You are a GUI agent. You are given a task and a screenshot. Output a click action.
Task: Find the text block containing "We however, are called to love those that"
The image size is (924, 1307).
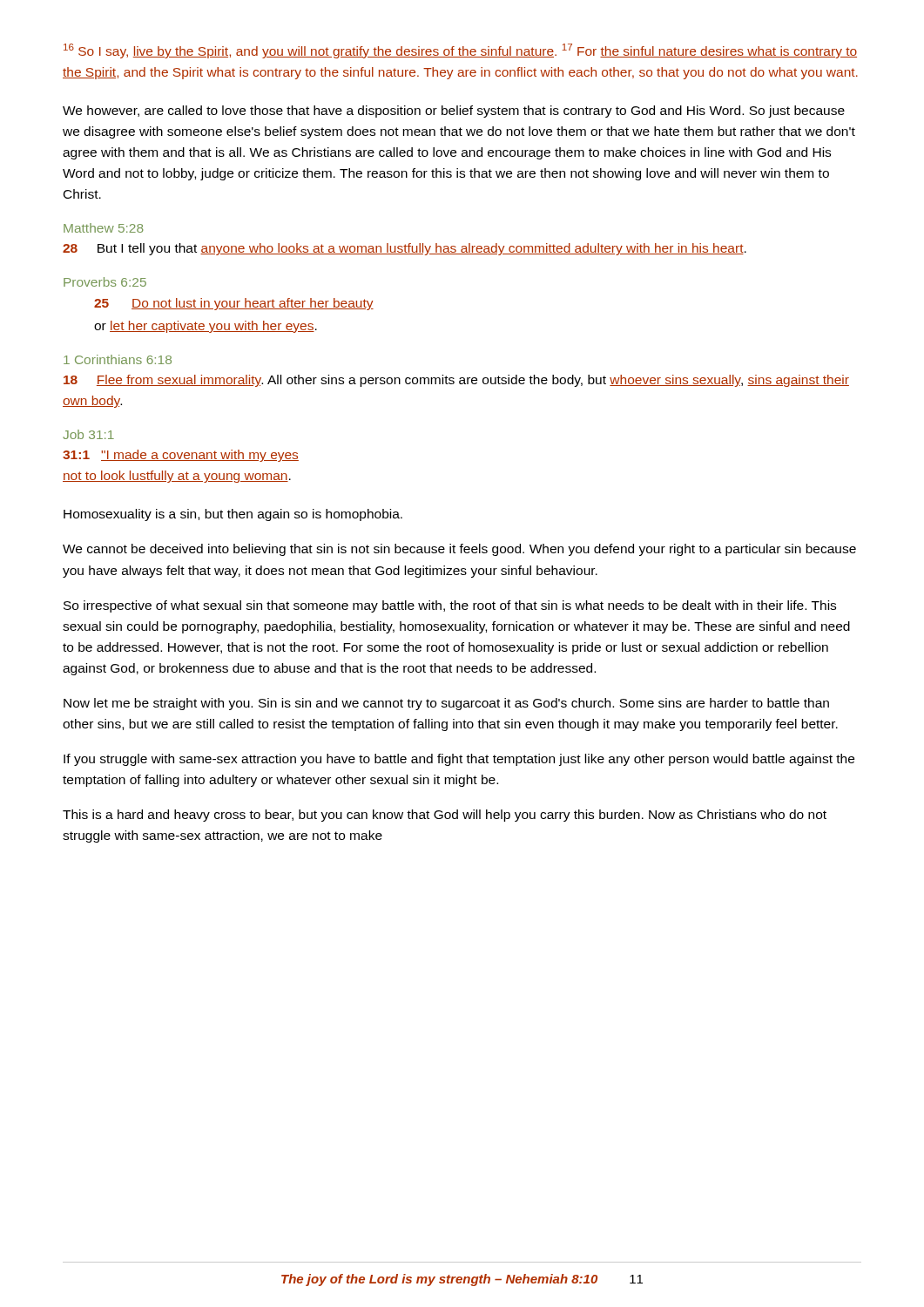(459, 152)
